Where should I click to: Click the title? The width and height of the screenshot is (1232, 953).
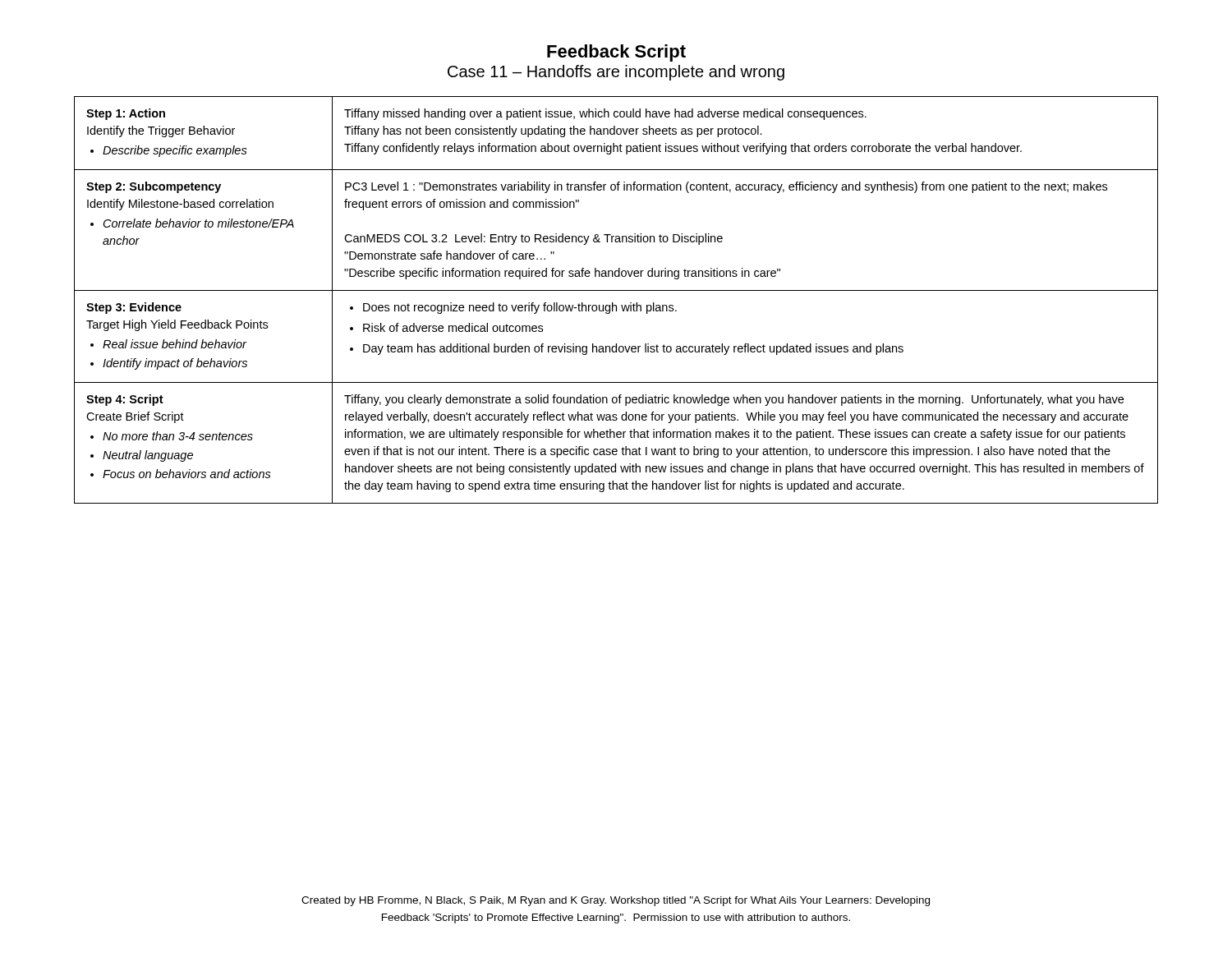pyautogui.click(x=616, y=61)
